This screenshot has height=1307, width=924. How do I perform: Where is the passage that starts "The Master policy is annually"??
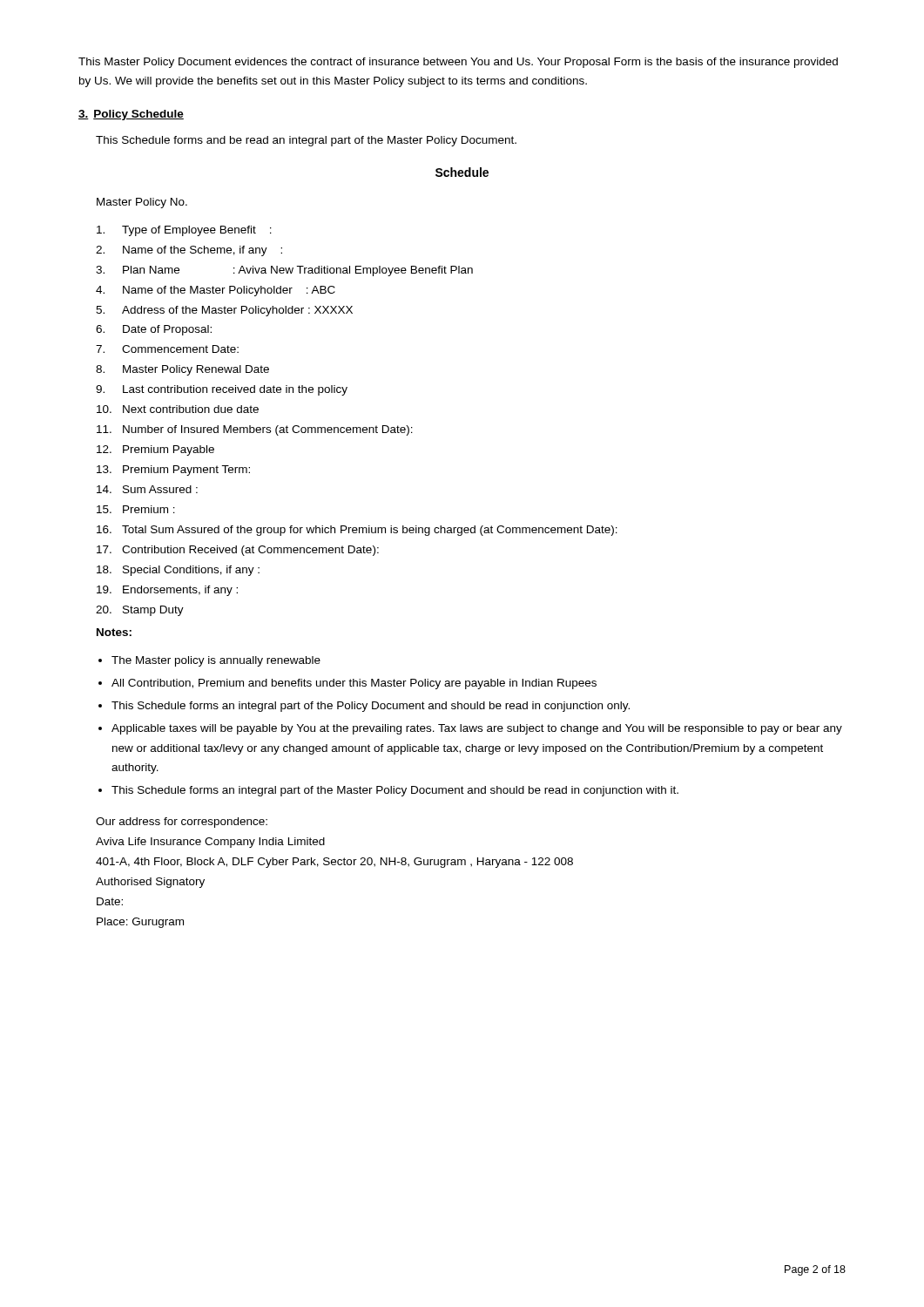coord(479,725)
